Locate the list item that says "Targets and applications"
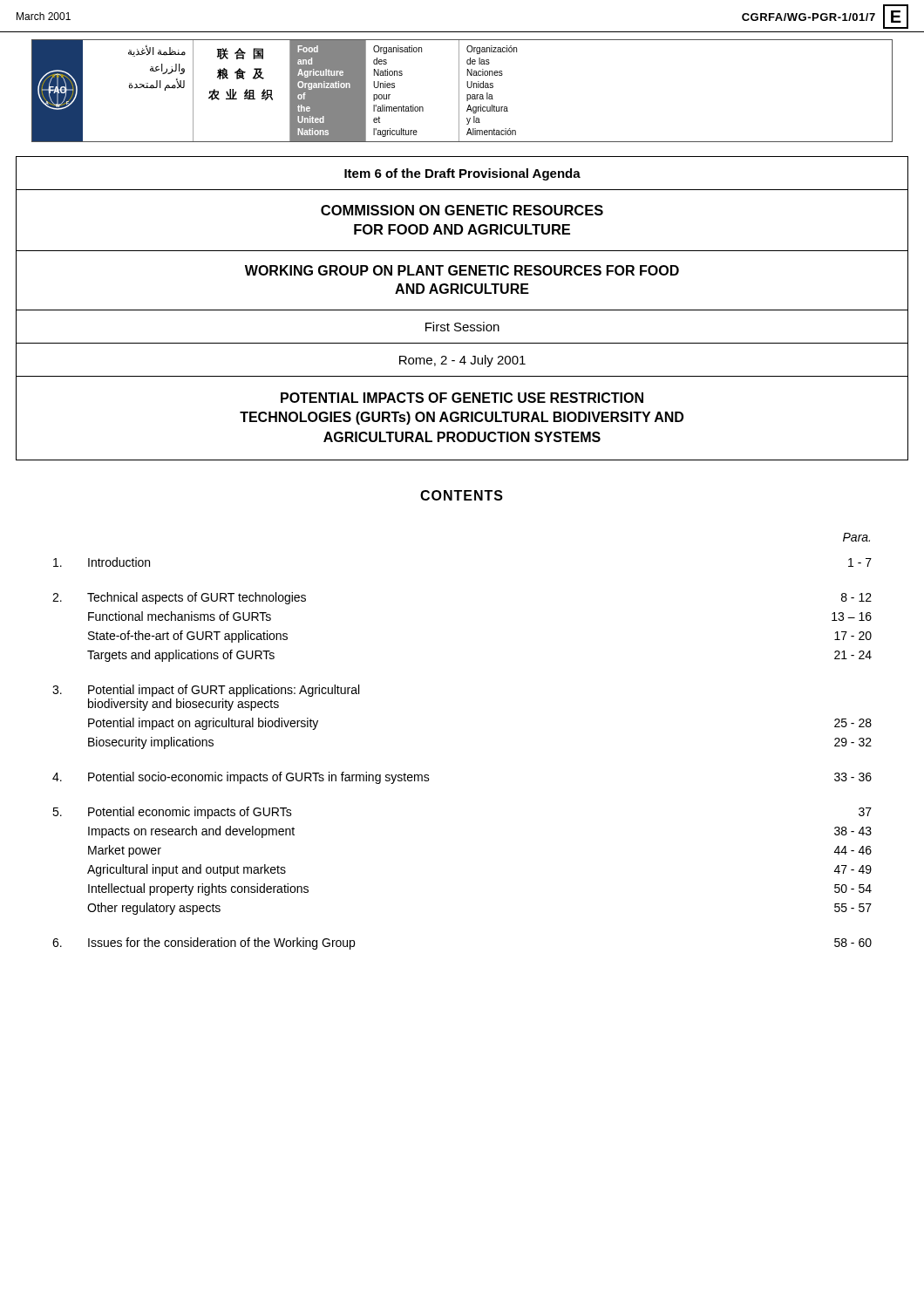This screenshot has width=924, height=1308. tap(178, 655)
